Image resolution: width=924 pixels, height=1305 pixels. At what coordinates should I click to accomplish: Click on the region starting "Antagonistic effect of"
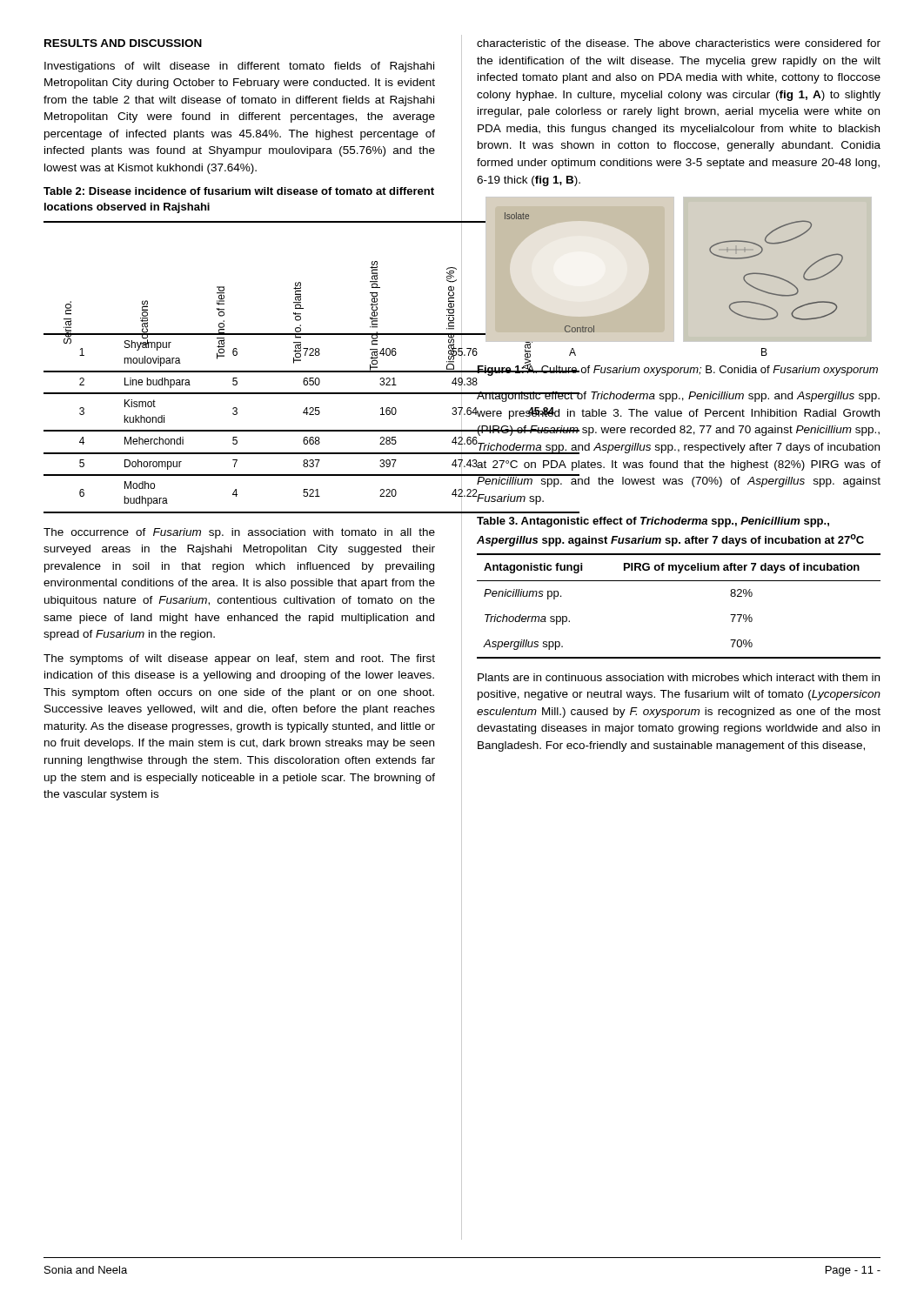click(x=679, y=447)
